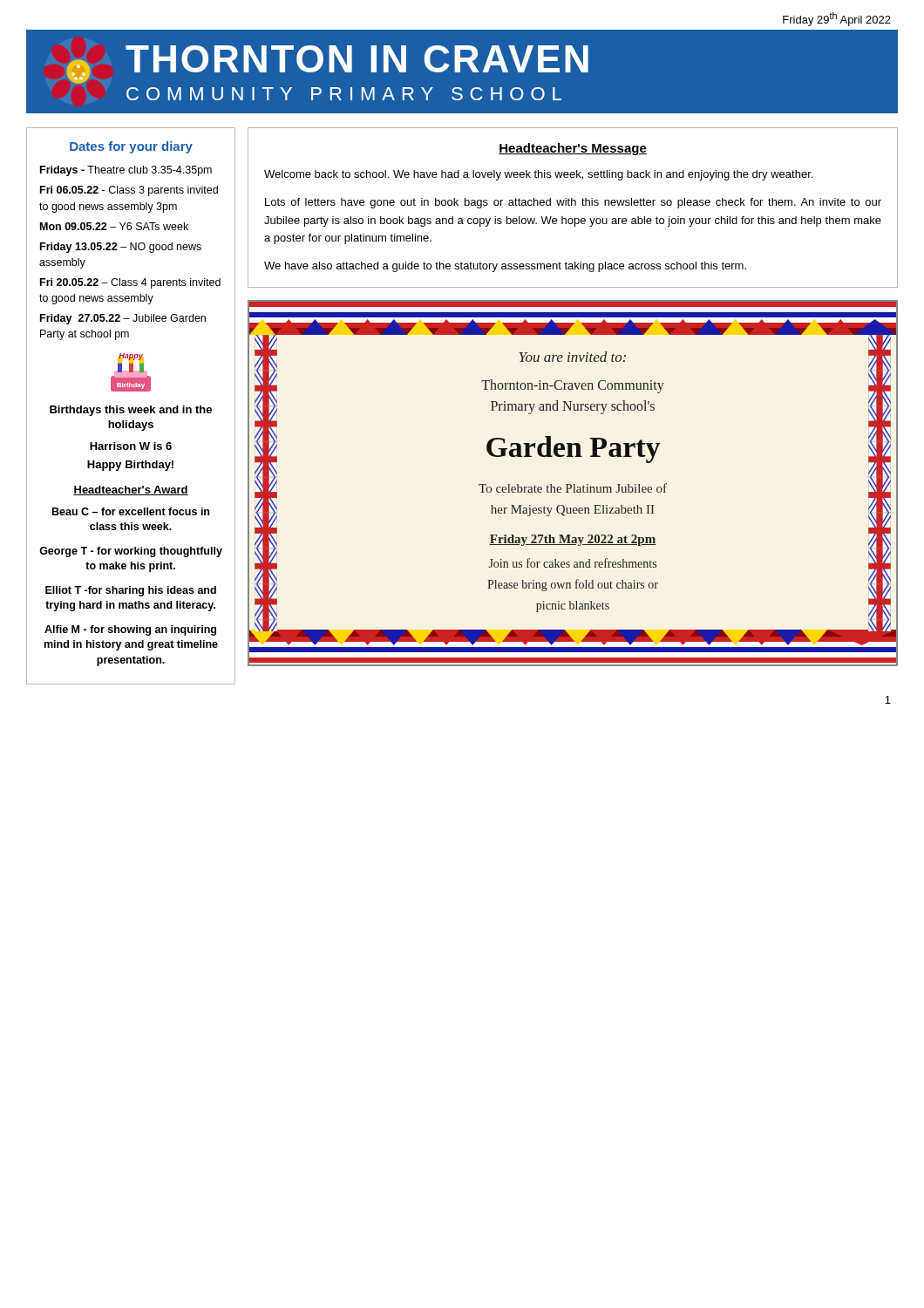The image size is (924, 1308).
Task: Click on the text block containing "Alfie M - for showing an"
Action: 131,645
